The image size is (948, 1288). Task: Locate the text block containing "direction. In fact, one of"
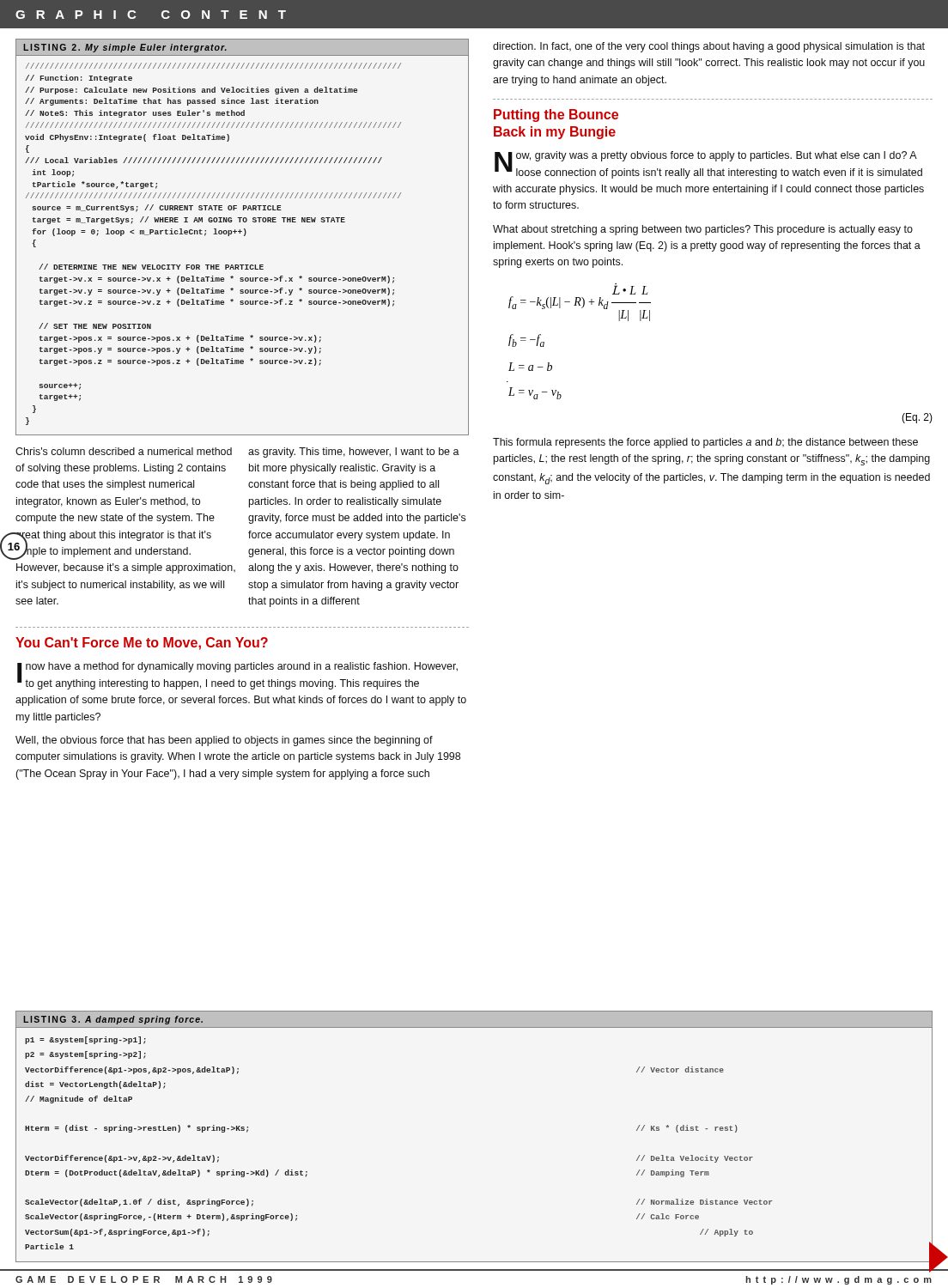[709, 63]
